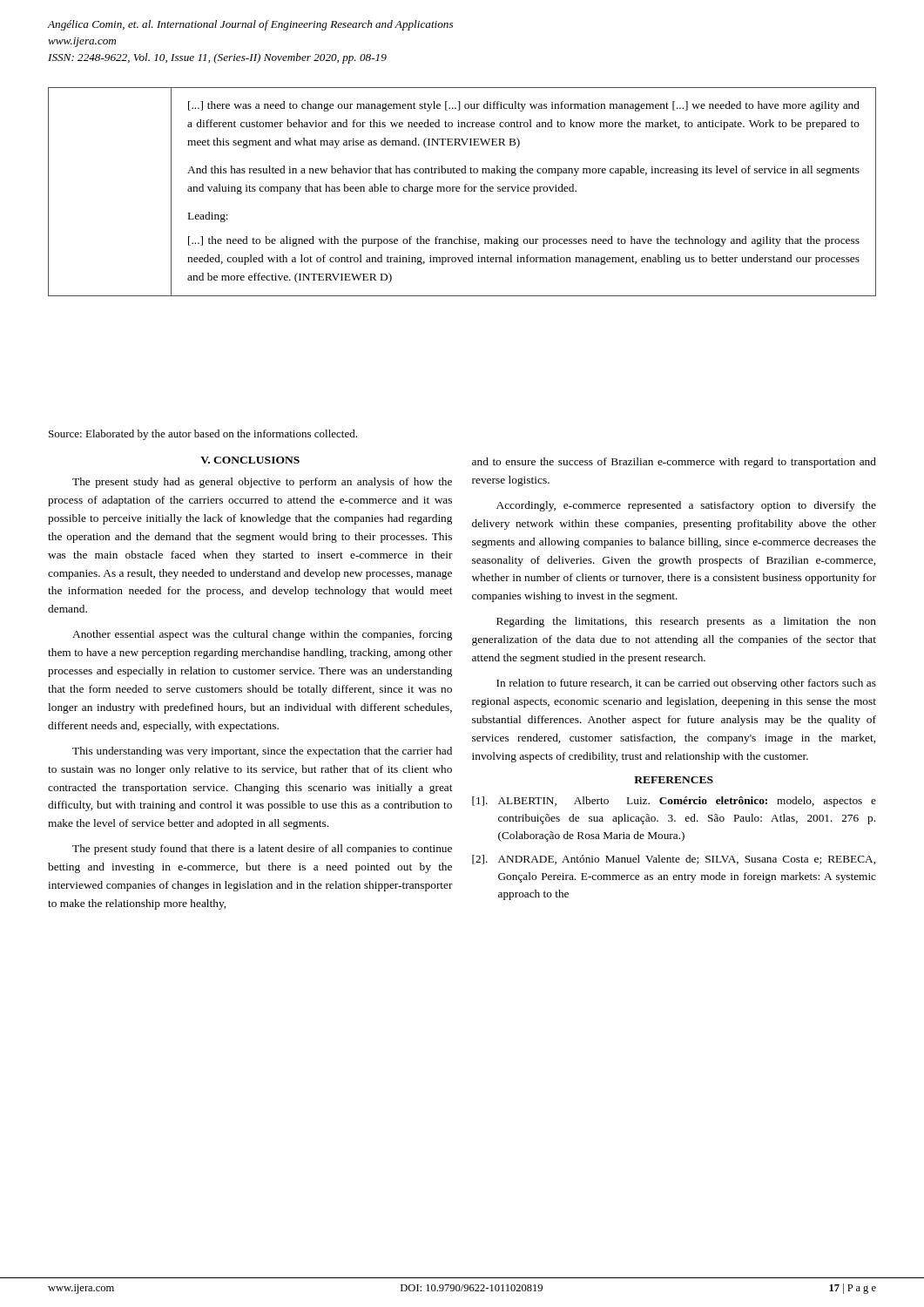The width and height of the screenshot is (924, 1307).
Task: Click on the text block that reads "Another essential aspect was the cultural"
Action: (x=250, y=680)
